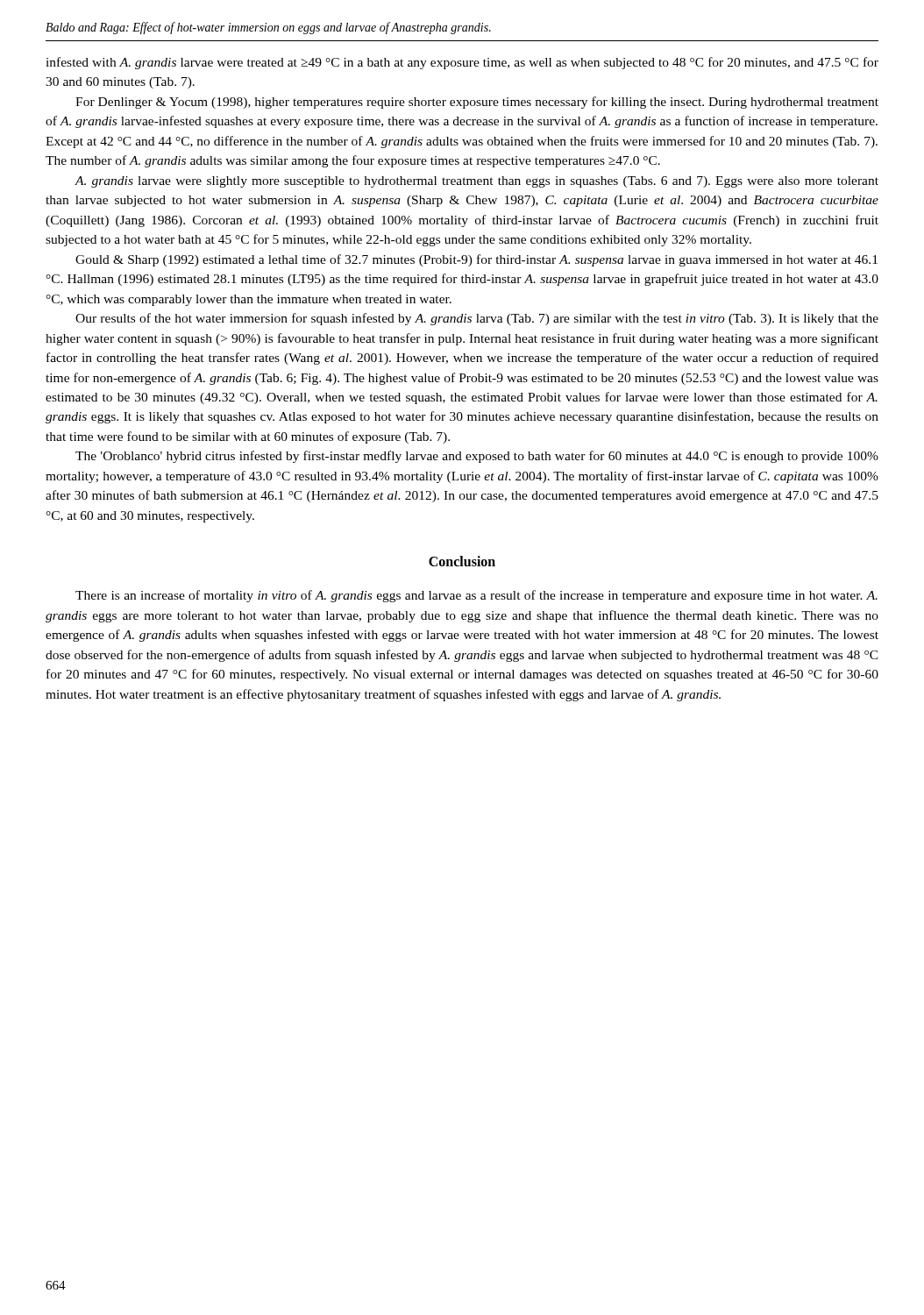The width and height of the screenshot is (924, 1315).
Task: Point to the passage starting "There is an increase of mortality in vitro"
Action: 462,645
